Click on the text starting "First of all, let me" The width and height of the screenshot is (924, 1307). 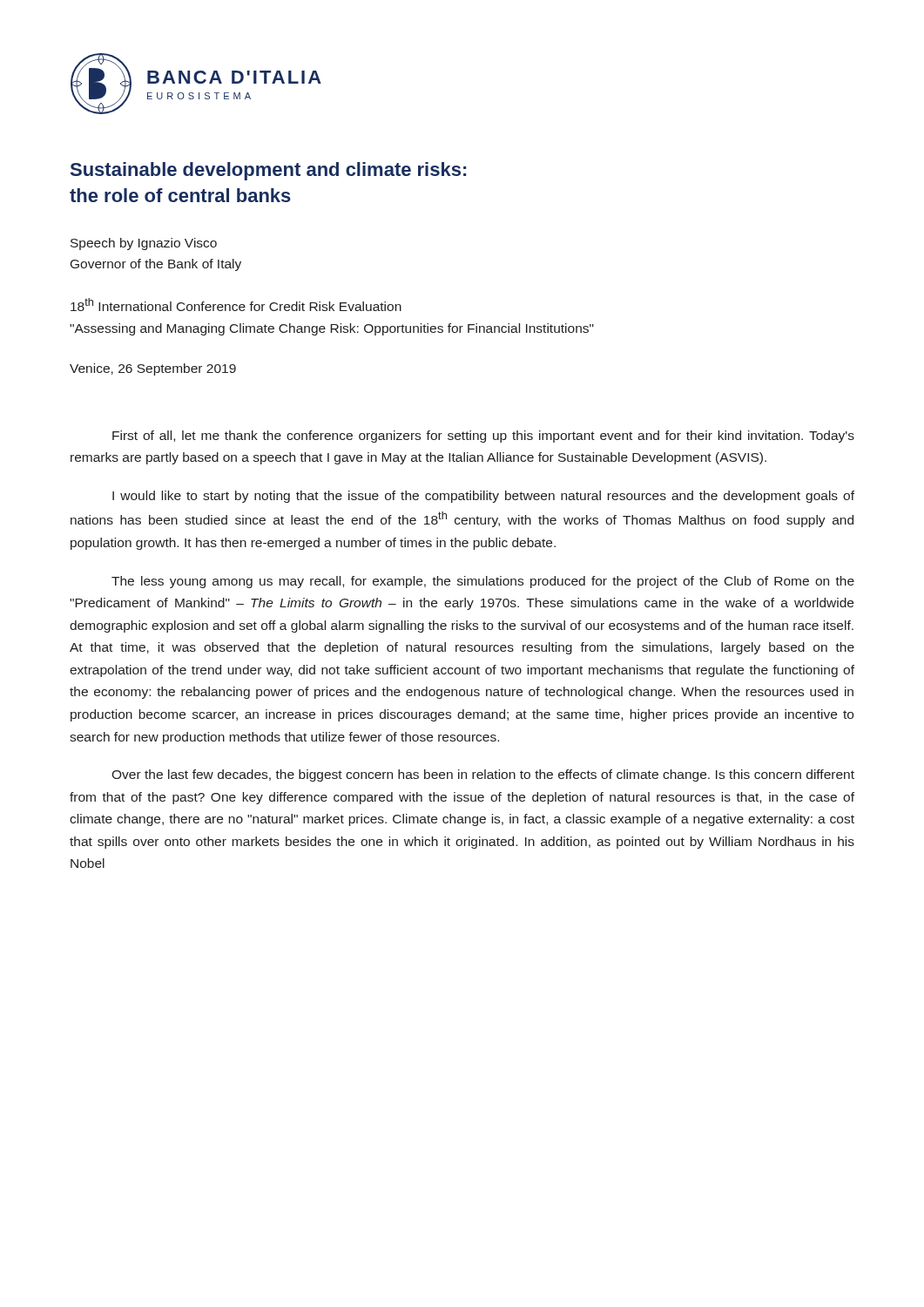[462, 649]
